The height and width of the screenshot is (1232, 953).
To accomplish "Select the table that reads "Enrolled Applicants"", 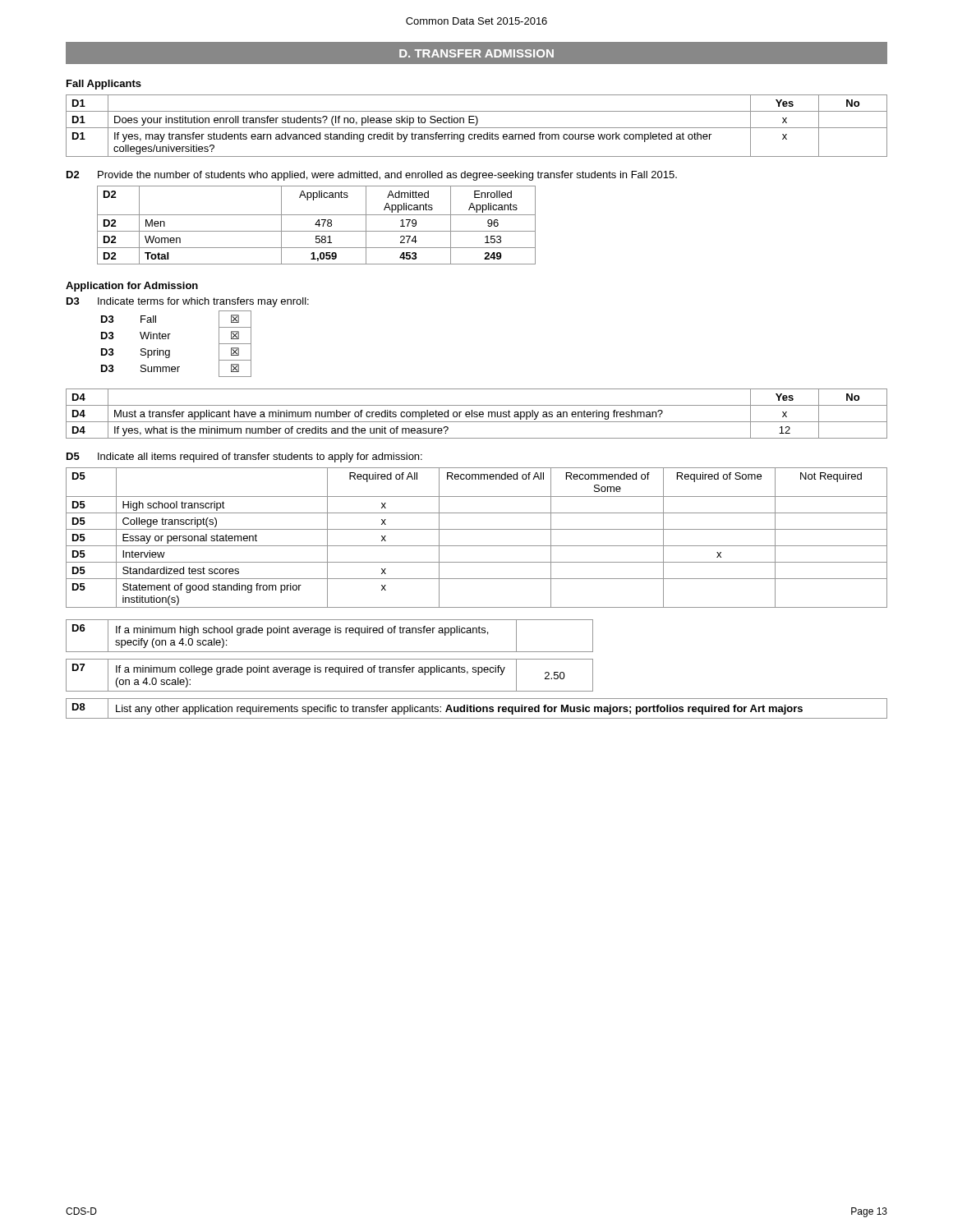I will point(492,225).
